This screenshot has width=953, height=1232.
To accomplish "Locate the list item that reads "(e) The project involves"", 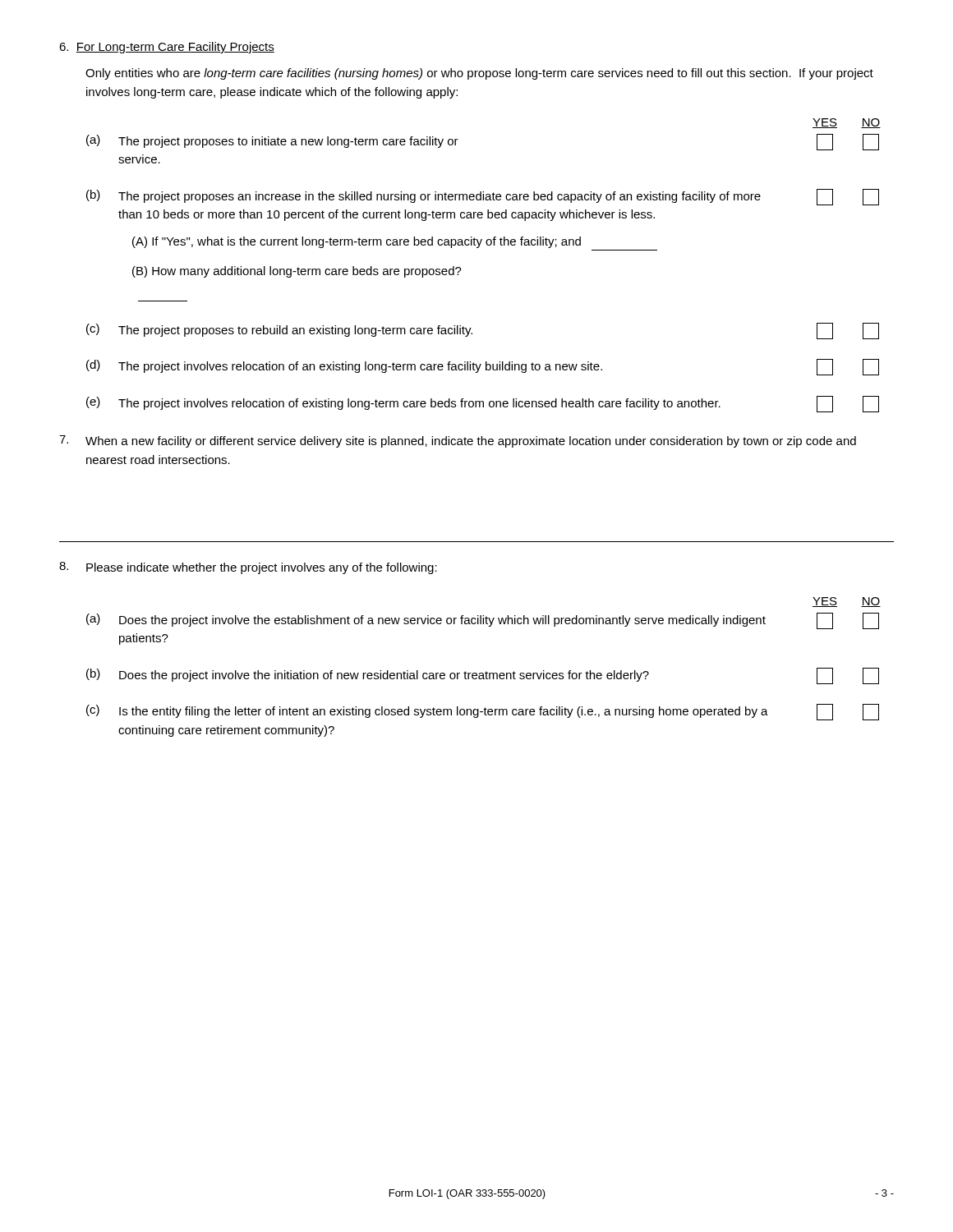I will coord(490,403).
